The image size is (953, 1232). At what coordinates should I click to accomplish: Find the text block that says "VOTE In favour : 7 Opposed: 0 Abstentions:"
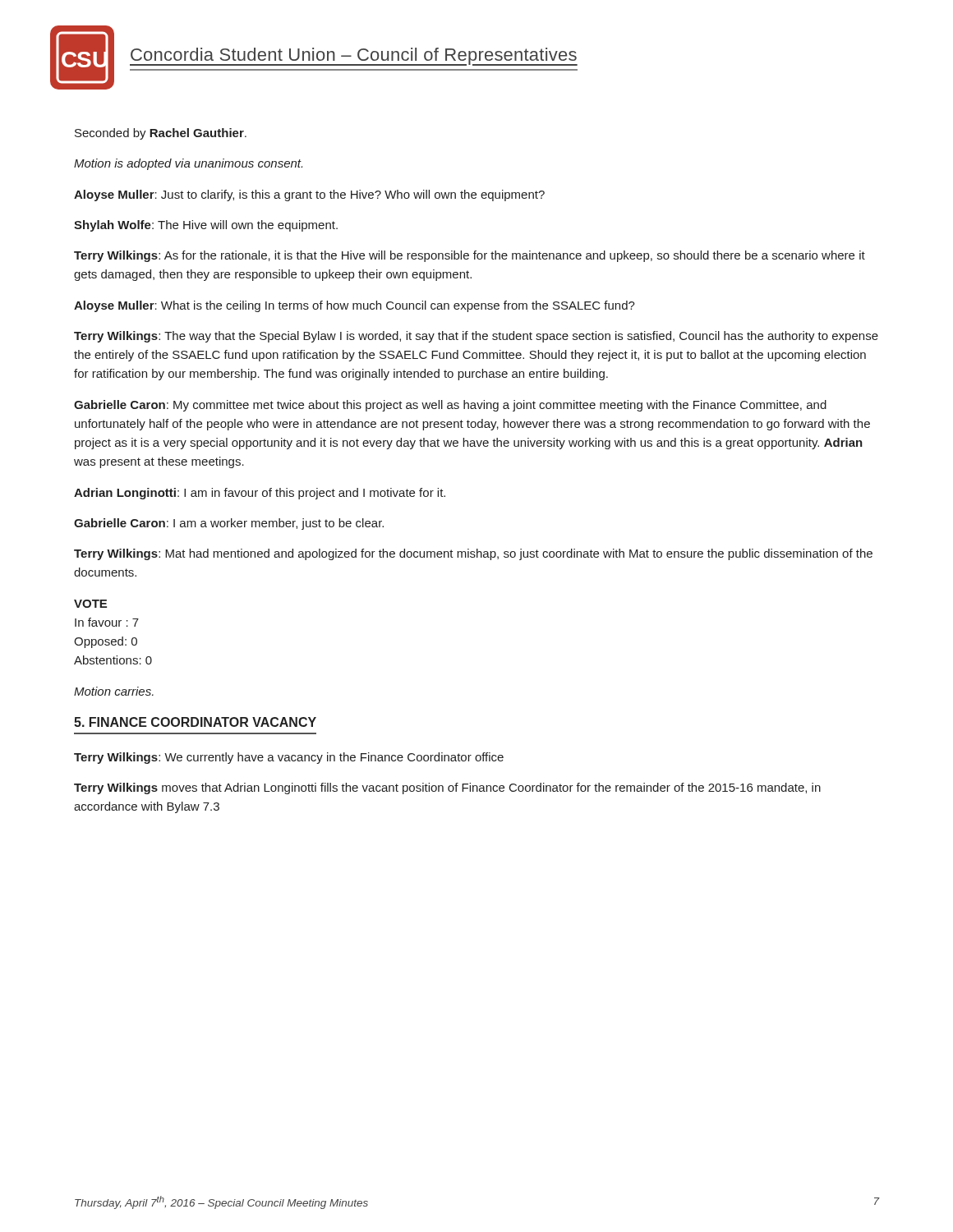point(90,604)
